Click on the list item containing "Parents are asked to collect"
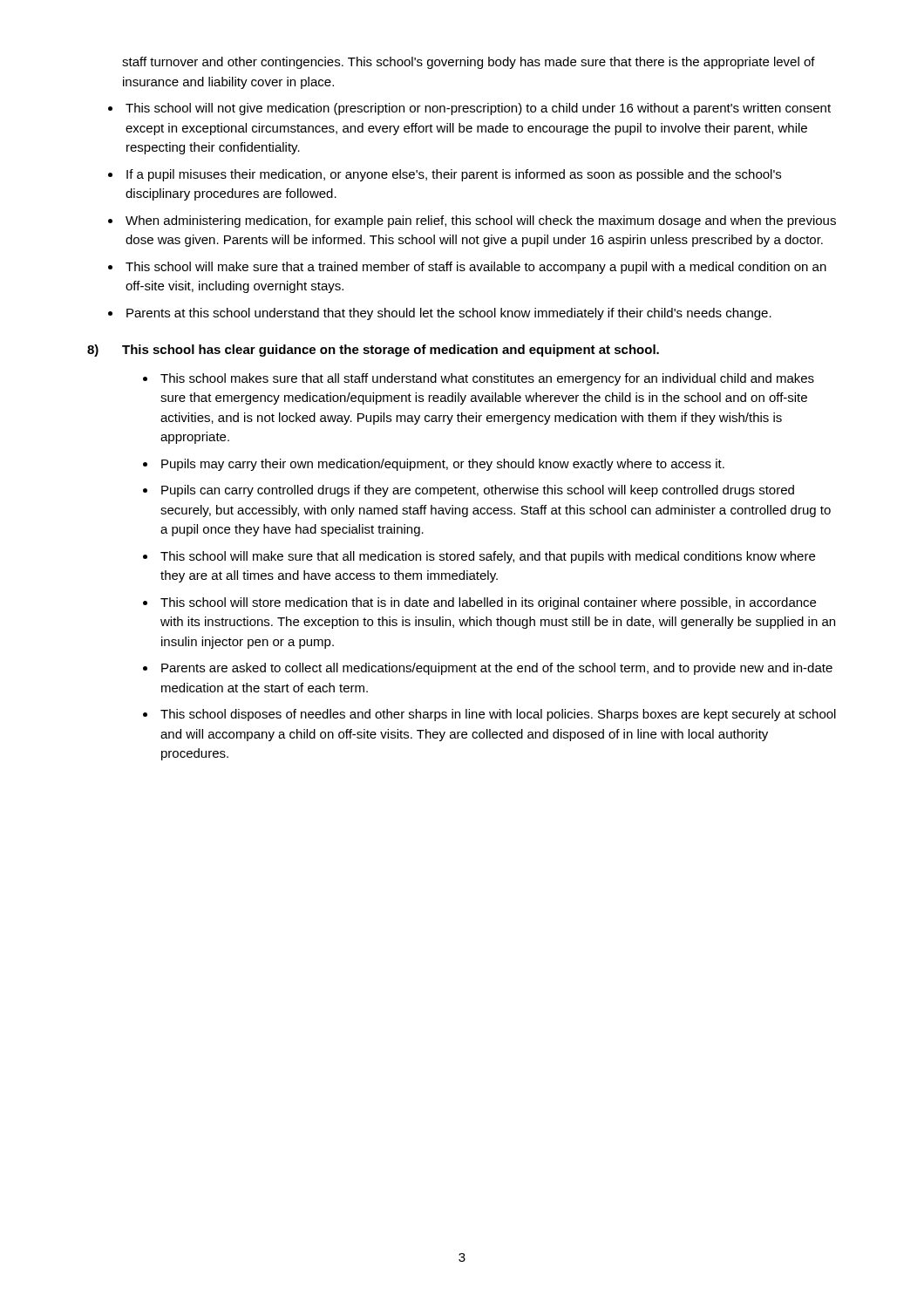 point(497,678)
